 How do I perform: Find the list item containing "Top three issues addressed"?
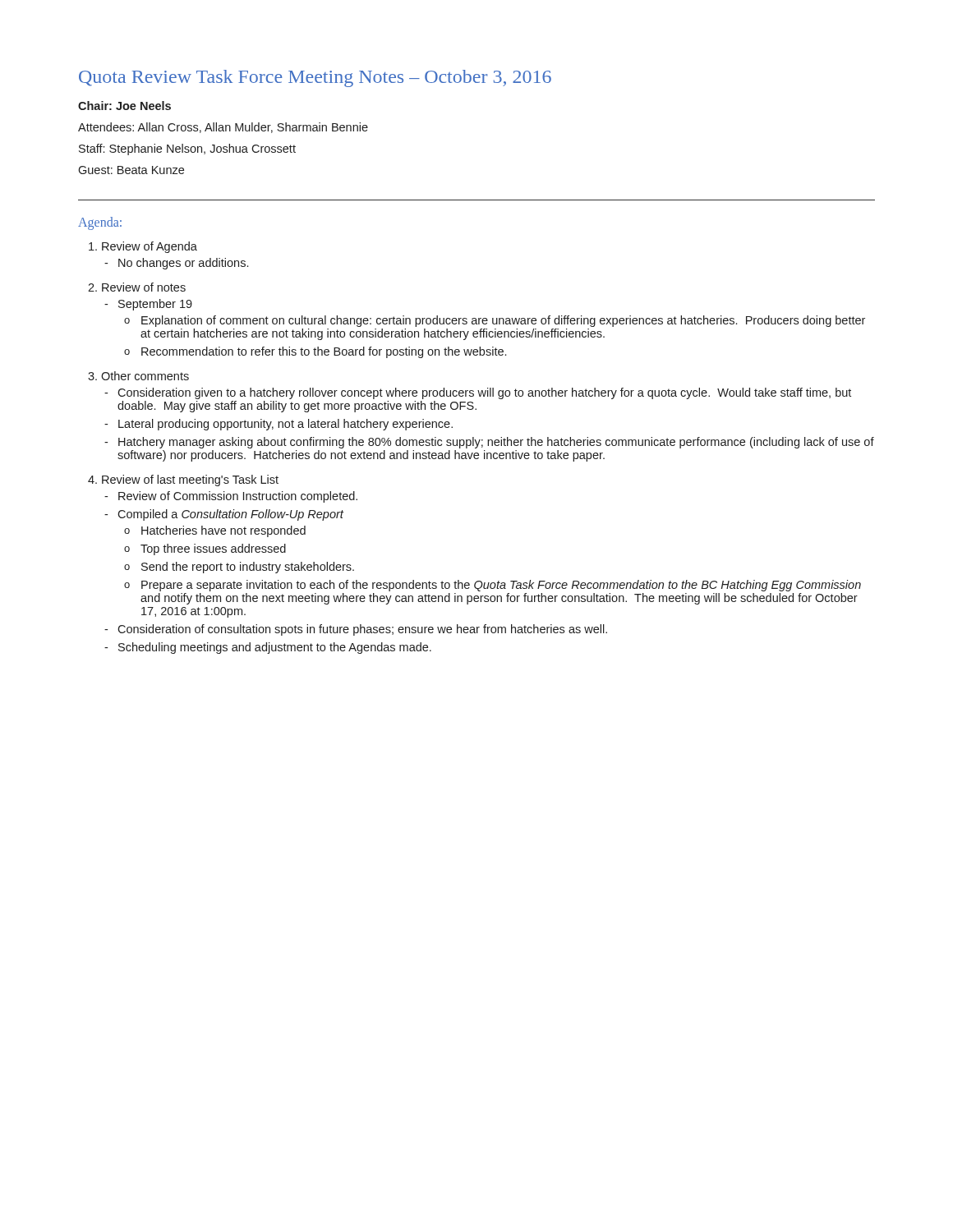pos(213,549)
